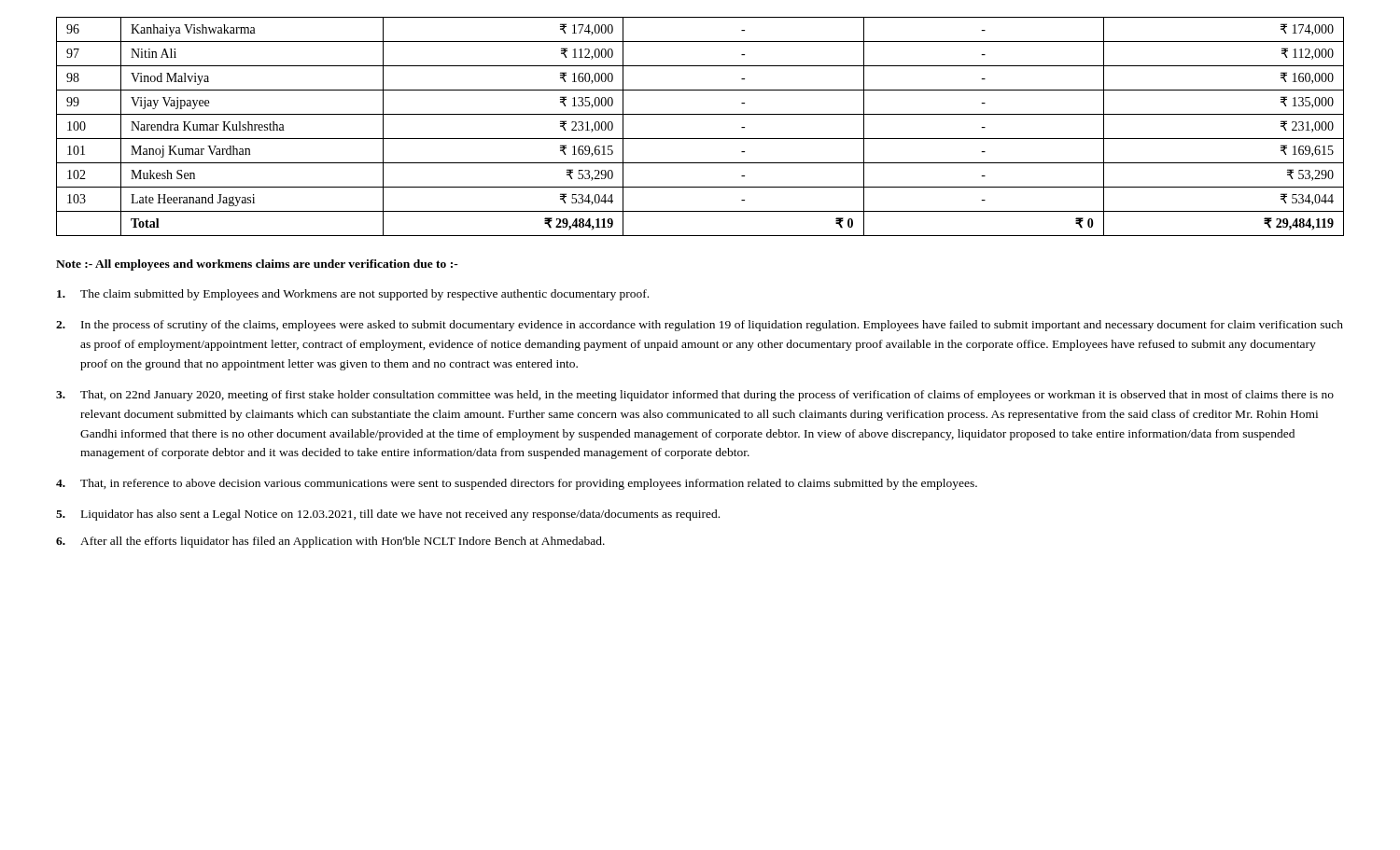Point to the region starting "4. That, in reference to"
Image resolution: width=1400 pixels, height=850 pixels.
(x=700, y=484)
